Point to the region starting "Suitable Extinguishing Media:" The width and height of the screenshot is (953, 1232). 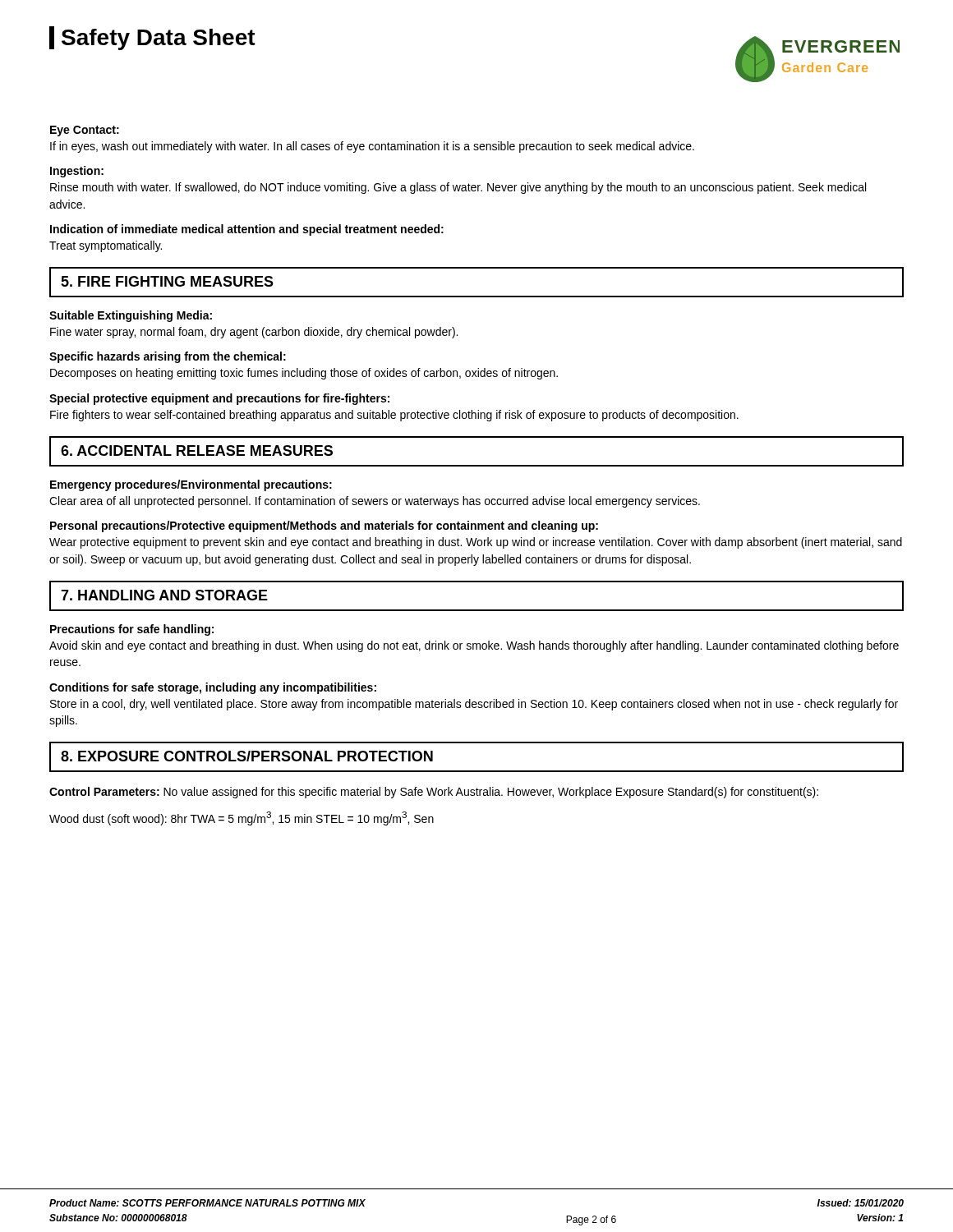(x=131, y=316)
